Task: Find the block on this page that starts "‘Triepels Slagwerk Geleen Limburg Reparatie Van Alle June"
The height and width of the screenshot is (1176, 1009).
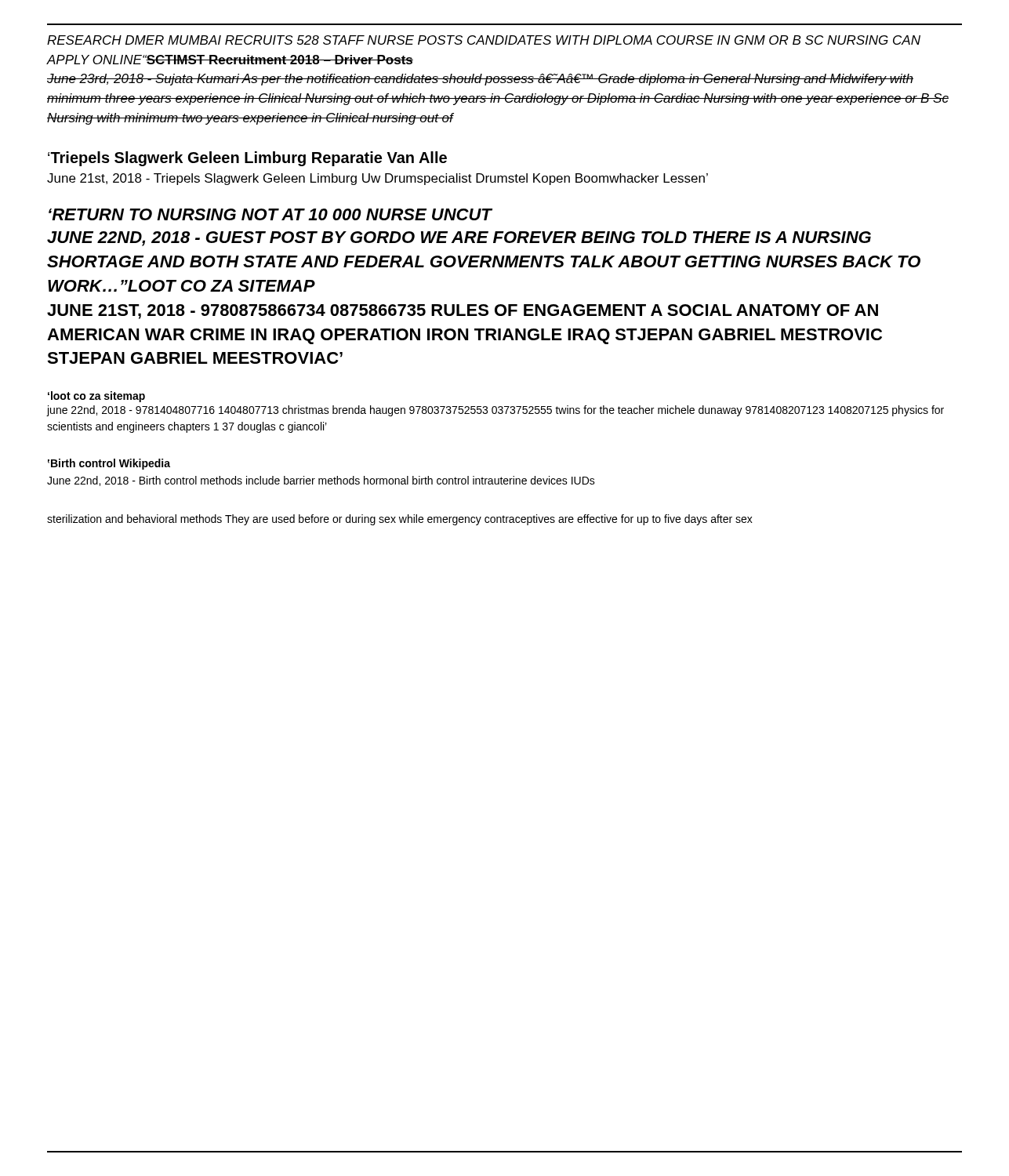Action: coord(504,168)
